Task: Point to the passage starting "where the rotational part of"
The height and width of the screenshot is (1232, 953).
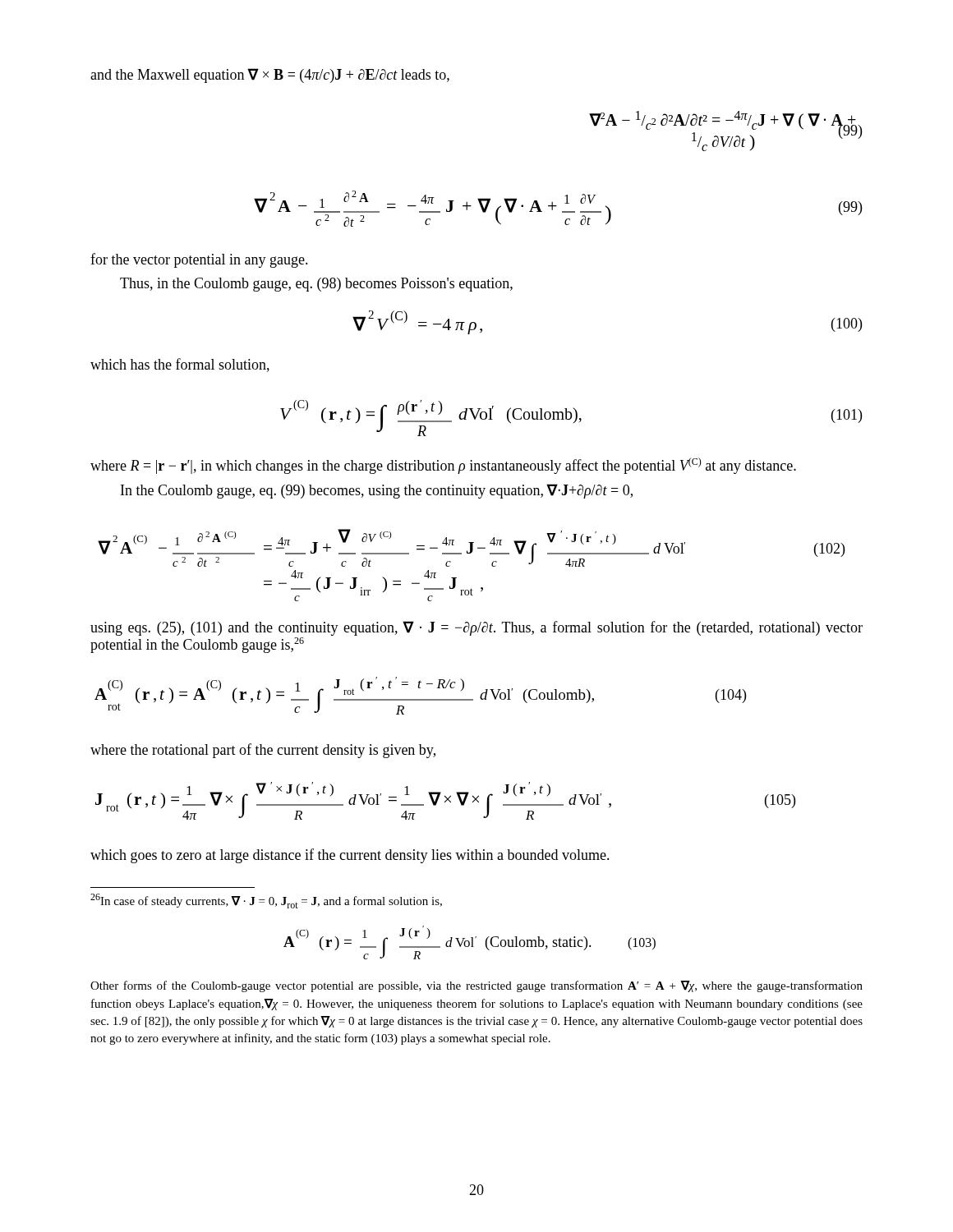Action: click(263, 750)
